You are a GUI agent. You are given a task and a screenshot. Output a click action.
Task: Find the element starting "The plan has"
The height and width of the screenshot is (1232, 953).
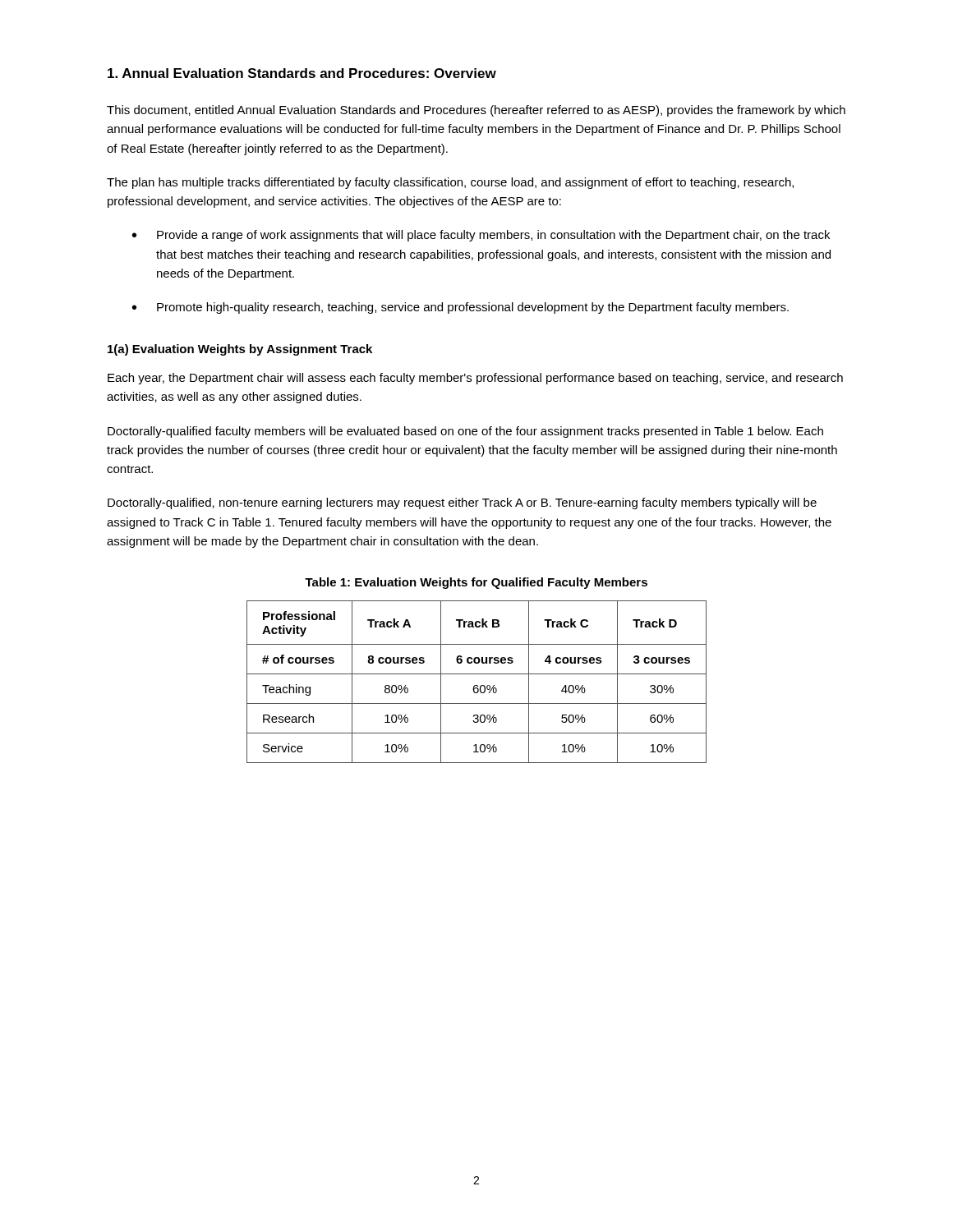click(x=476, y=191)
